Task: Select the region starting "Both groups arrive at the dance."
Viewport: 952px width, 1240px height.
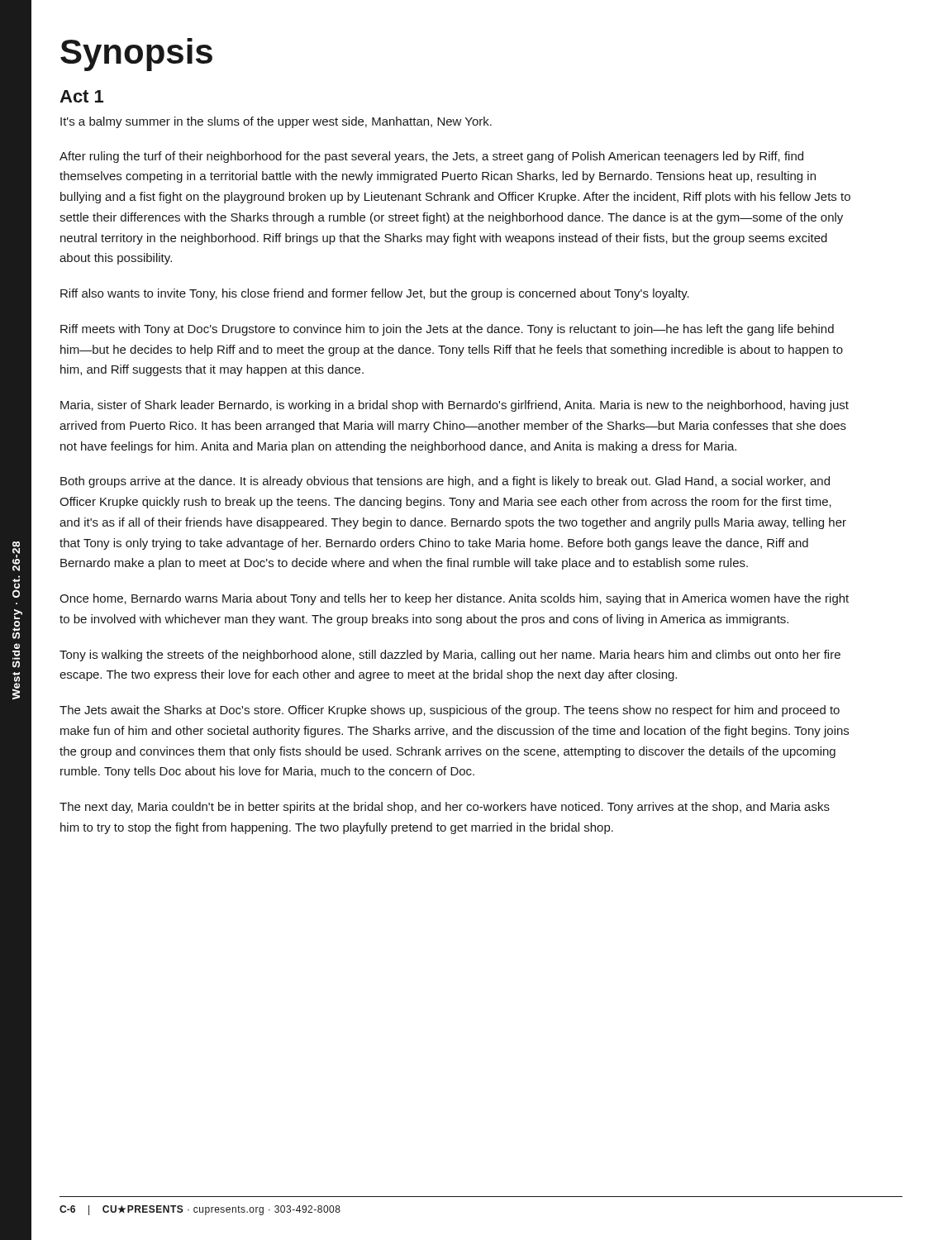Action: point(453,522)
